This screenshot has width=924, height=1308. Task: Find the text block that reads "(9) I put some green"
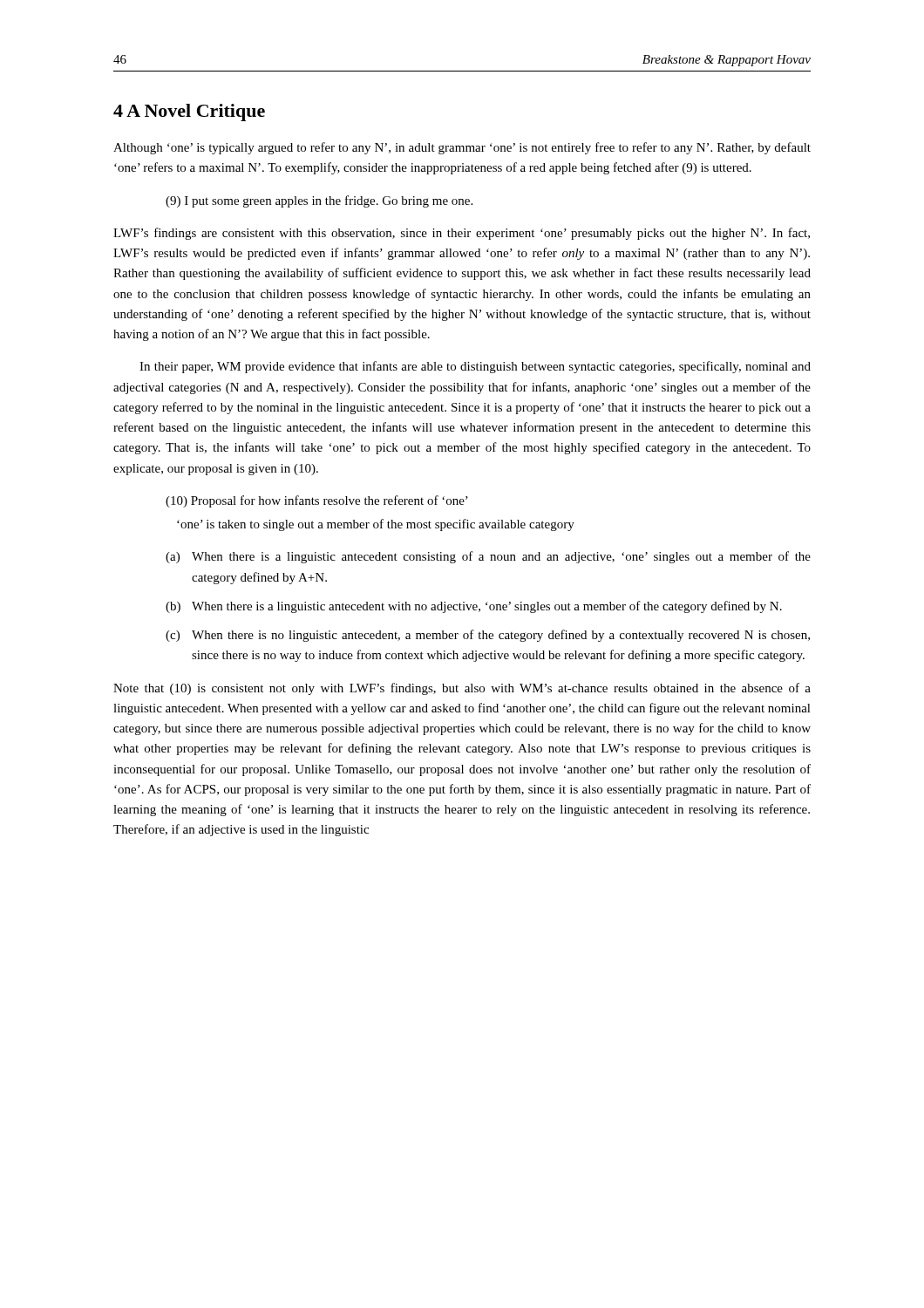319,201
